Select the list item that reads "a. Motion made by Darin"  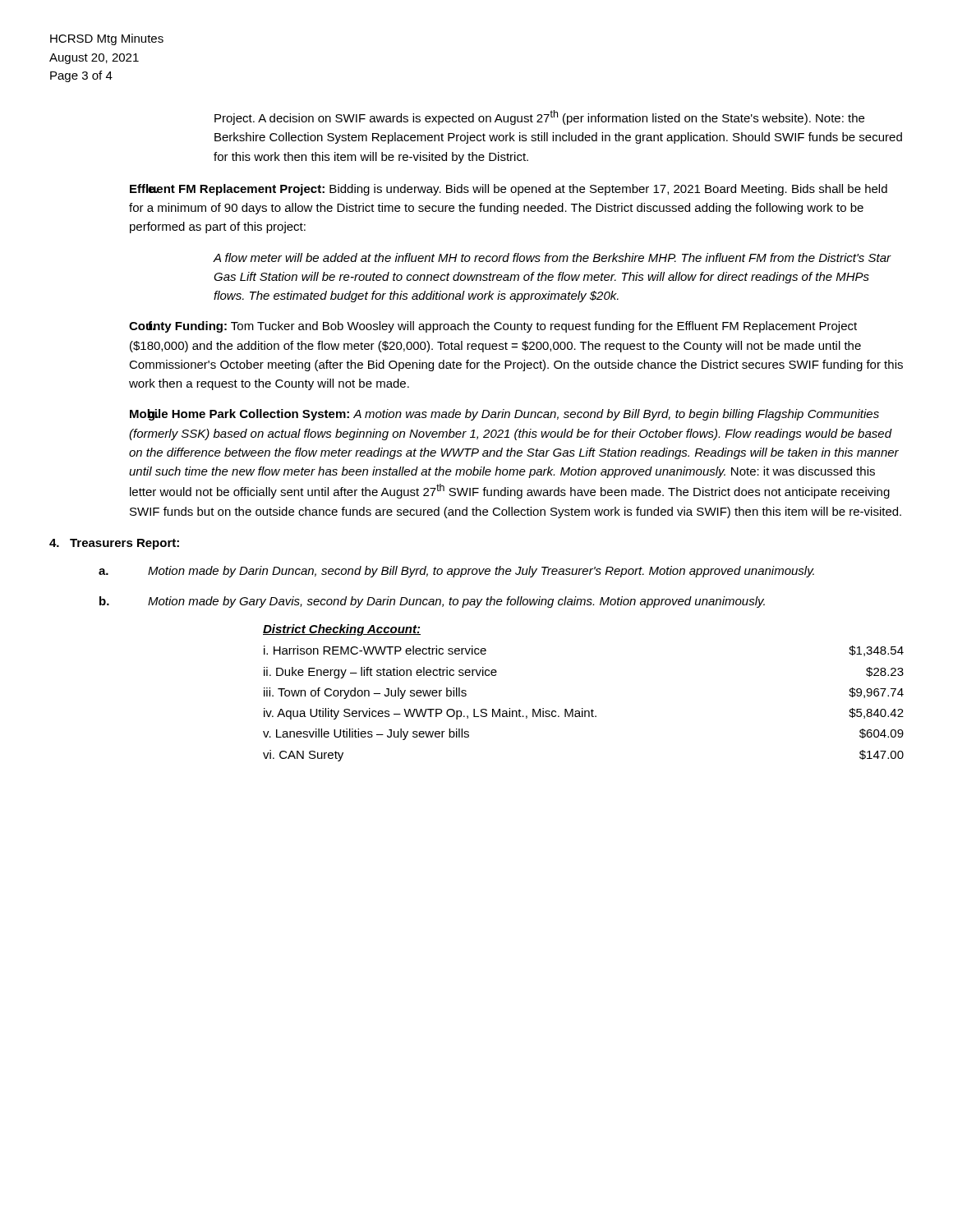click(457, 570)
